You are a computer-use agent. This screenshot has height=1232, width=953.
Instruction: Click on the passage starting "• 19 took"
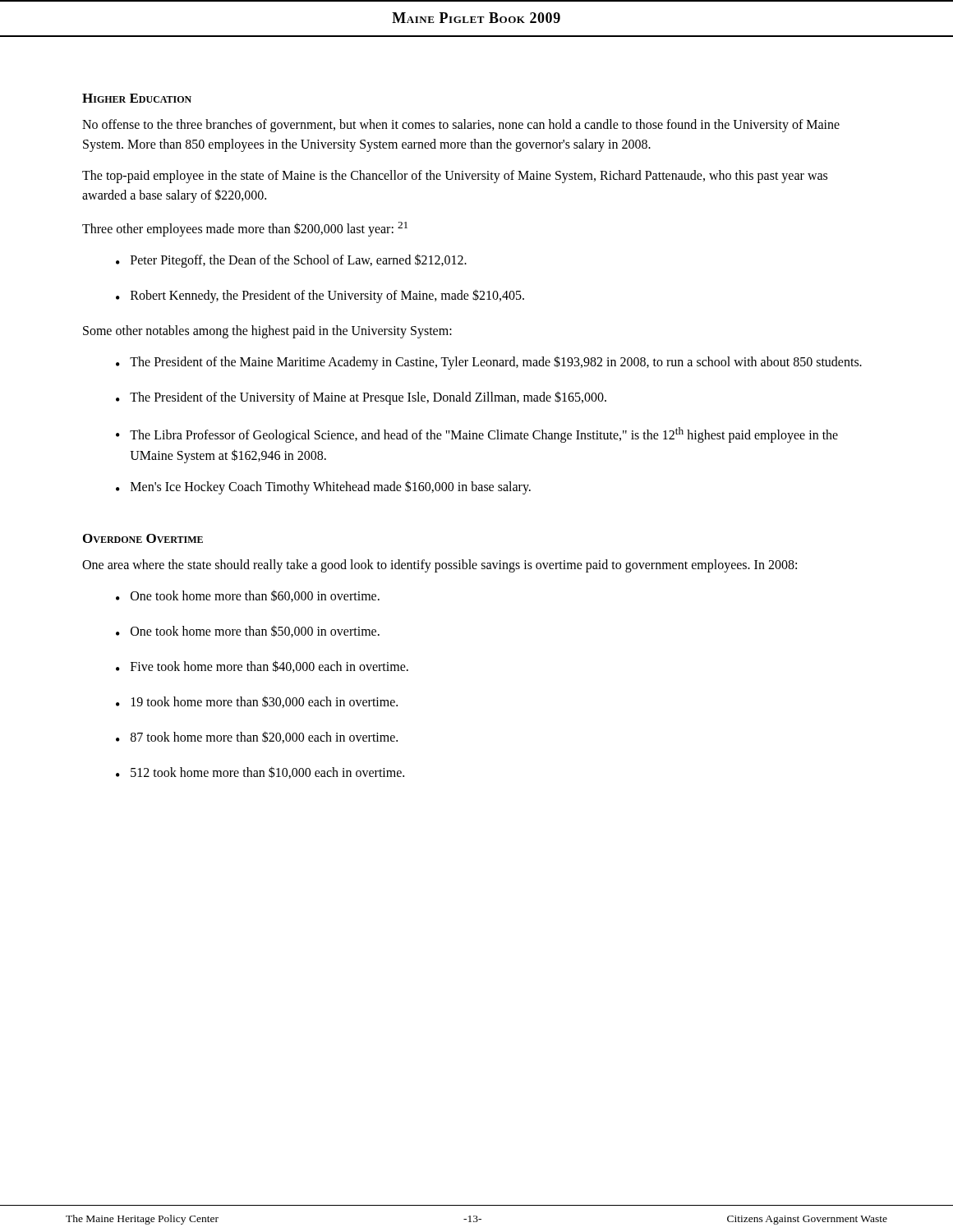[x=257, y=702]
